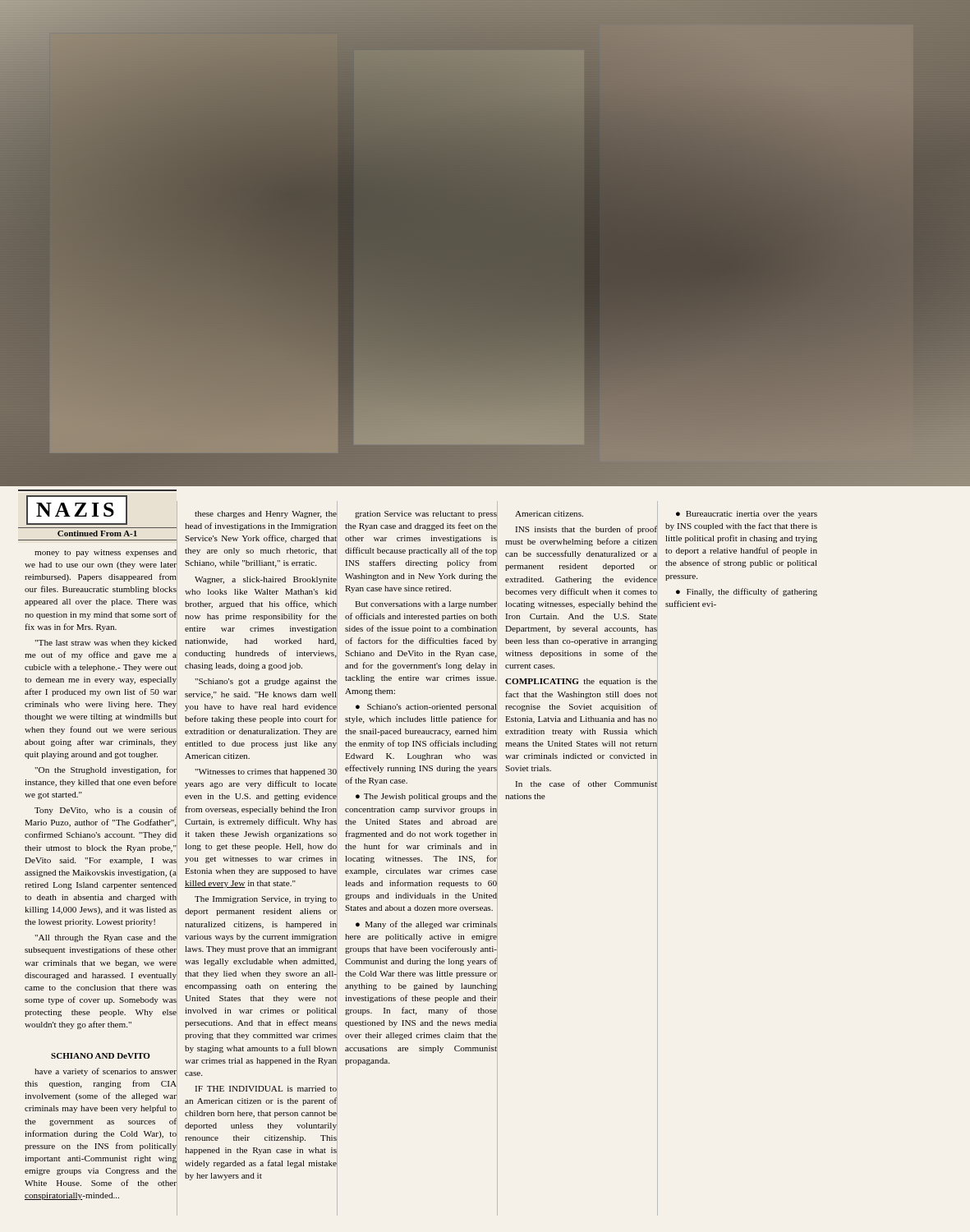The height and width of the screenshot is (1232, 970).
Task: Locate the block of text that opens with "● Bureaucratic inertia over the"
Action: click(x=741, y=559)
